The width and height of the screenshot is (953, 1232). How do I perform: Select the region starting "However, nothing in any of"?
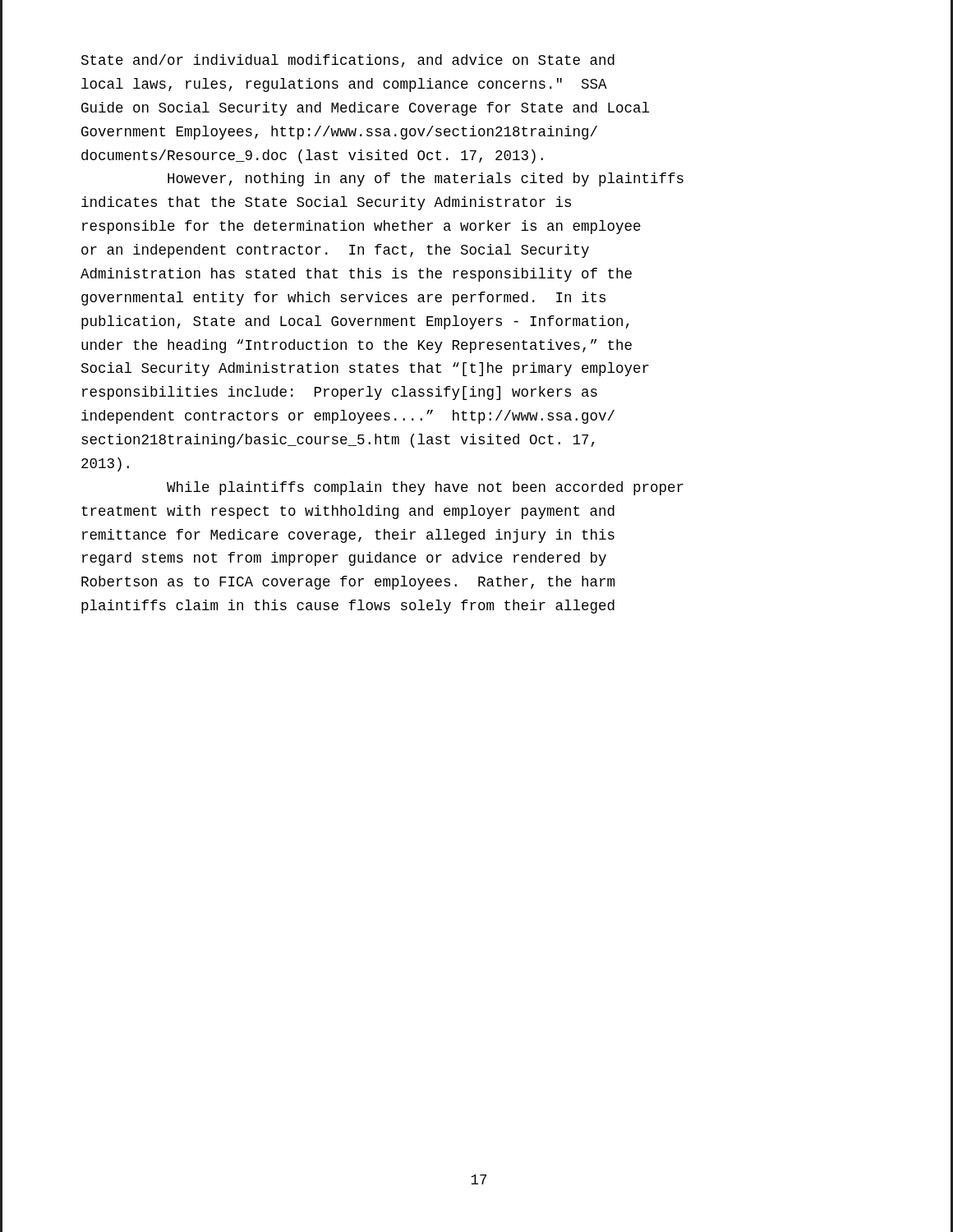point(382,322)
